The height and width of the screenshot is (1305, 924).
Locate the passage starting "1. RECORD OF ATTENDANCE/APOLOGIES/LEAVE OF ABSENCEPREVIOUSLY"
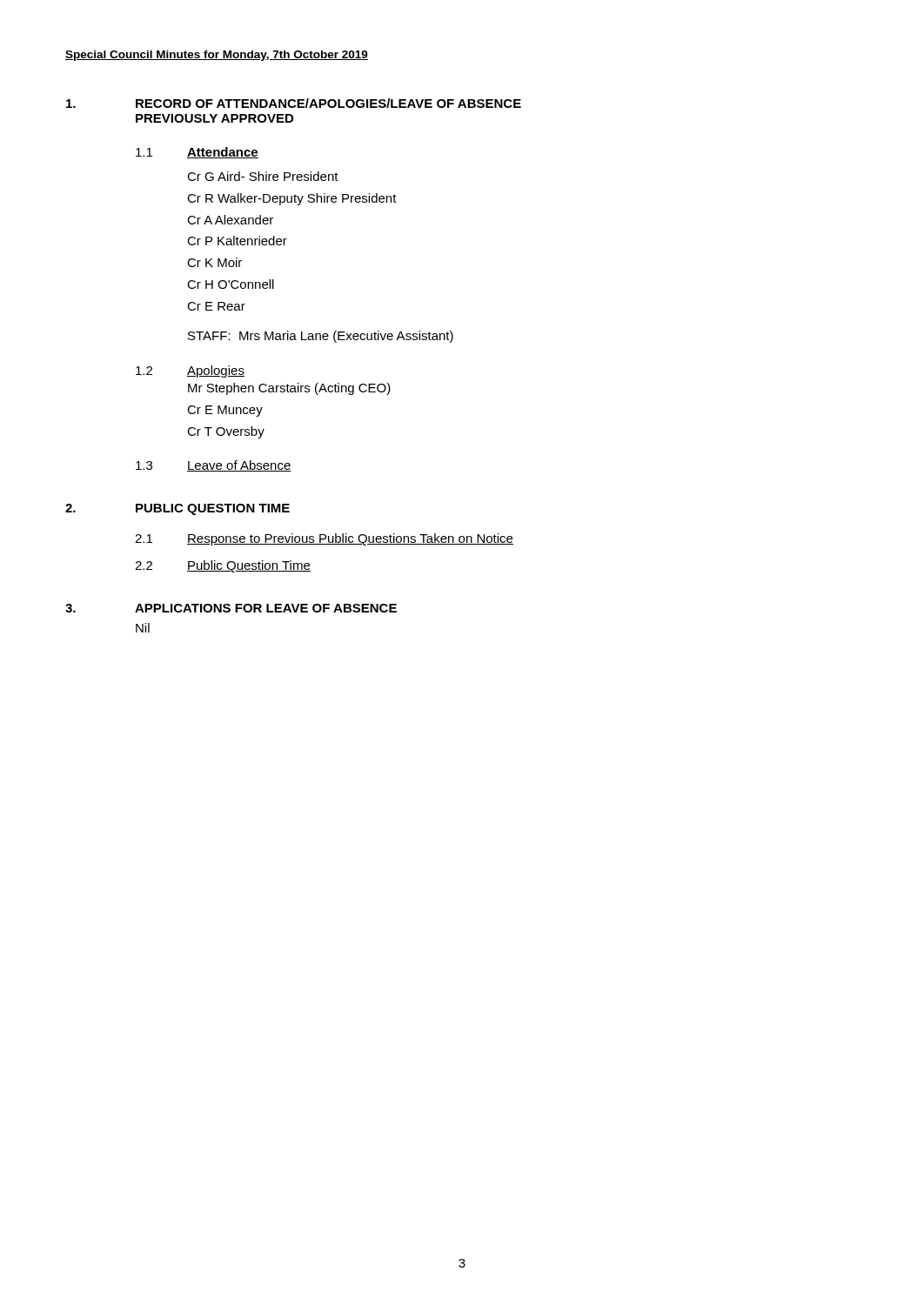pyautogui.click(x=293, y=110)
